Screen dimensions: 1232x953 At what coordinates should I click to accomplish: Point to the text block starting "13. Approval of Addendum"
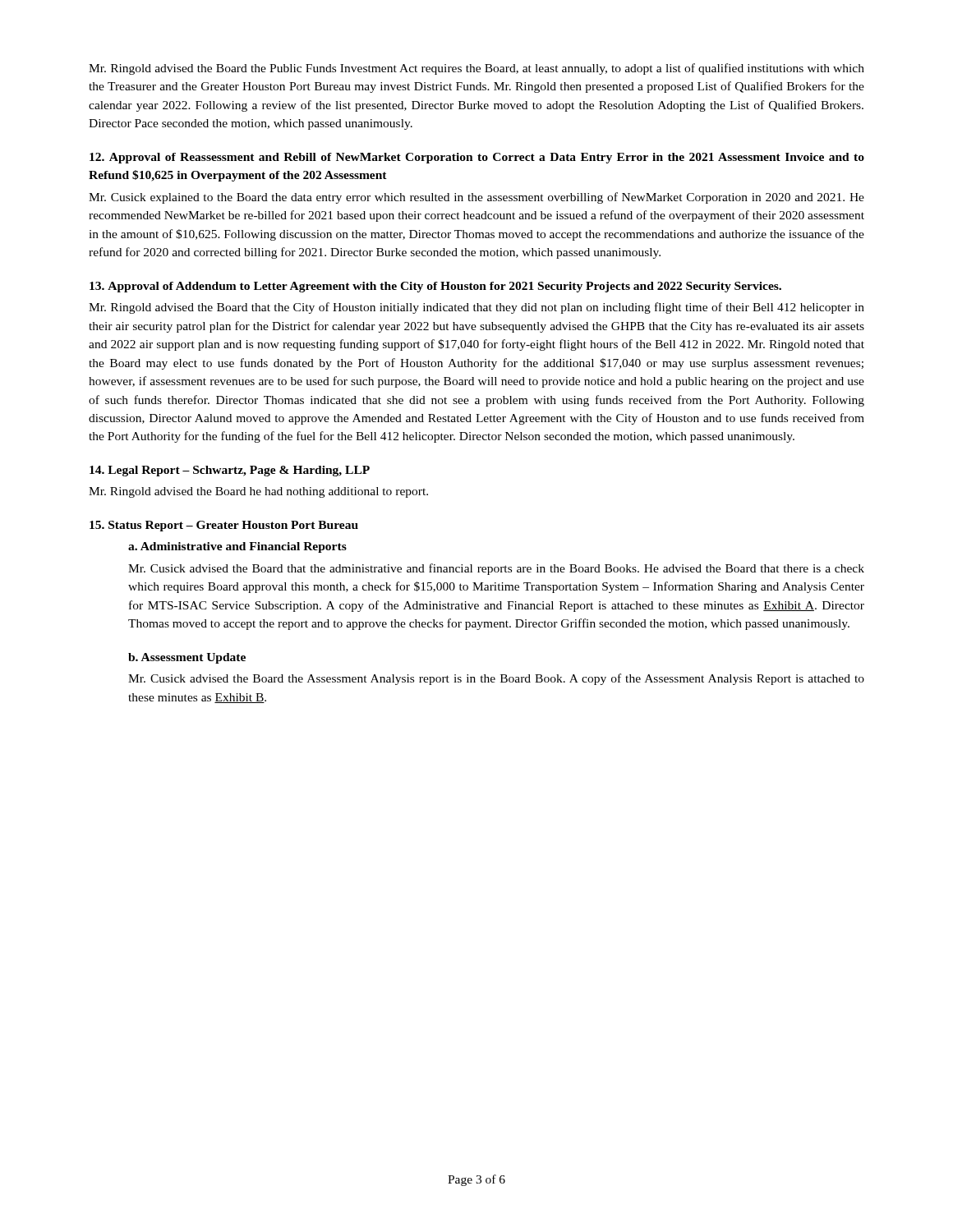[x=435, y=285]
